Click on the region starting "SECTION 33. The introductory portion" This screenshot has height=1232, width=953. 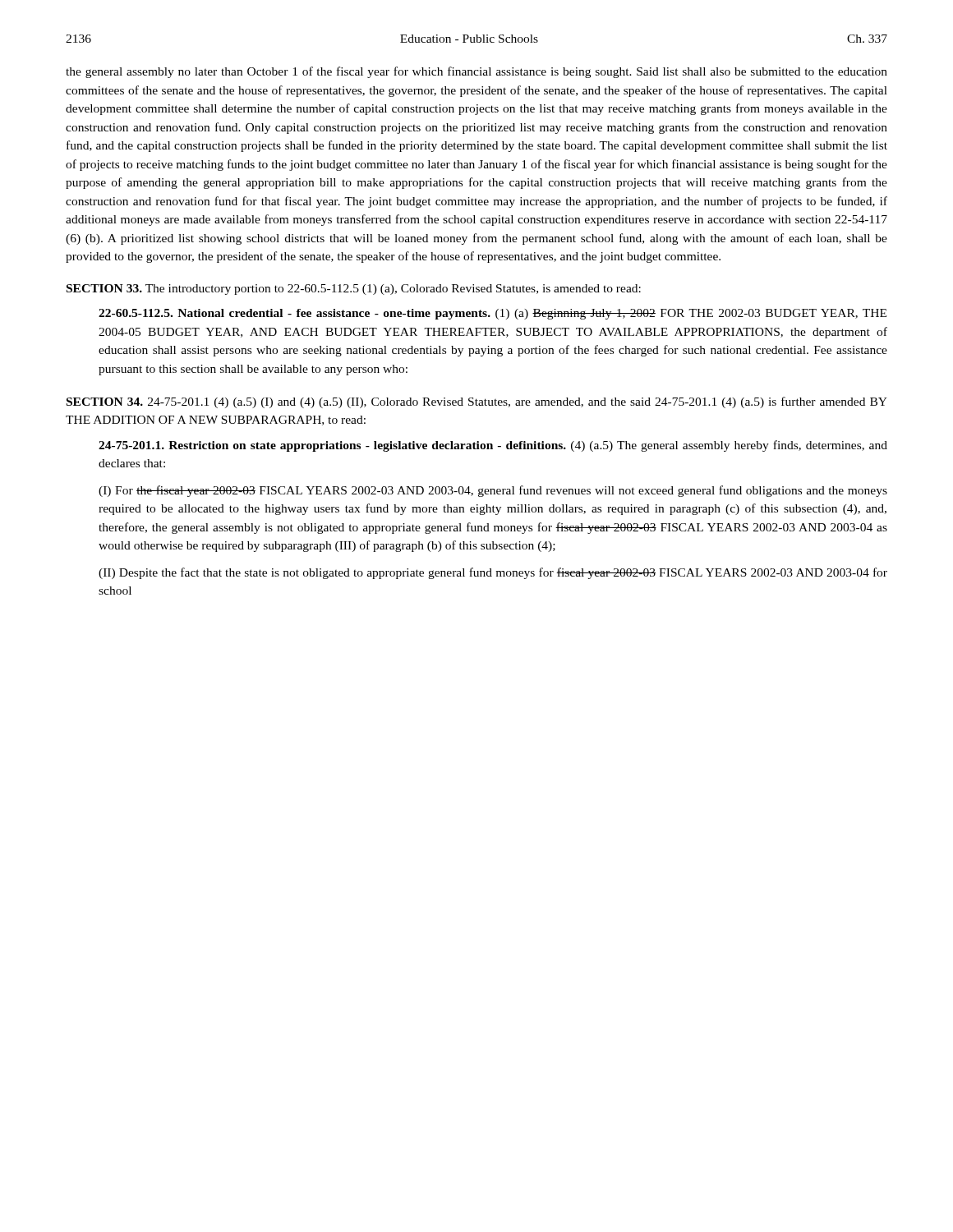(x=476, y=288)
